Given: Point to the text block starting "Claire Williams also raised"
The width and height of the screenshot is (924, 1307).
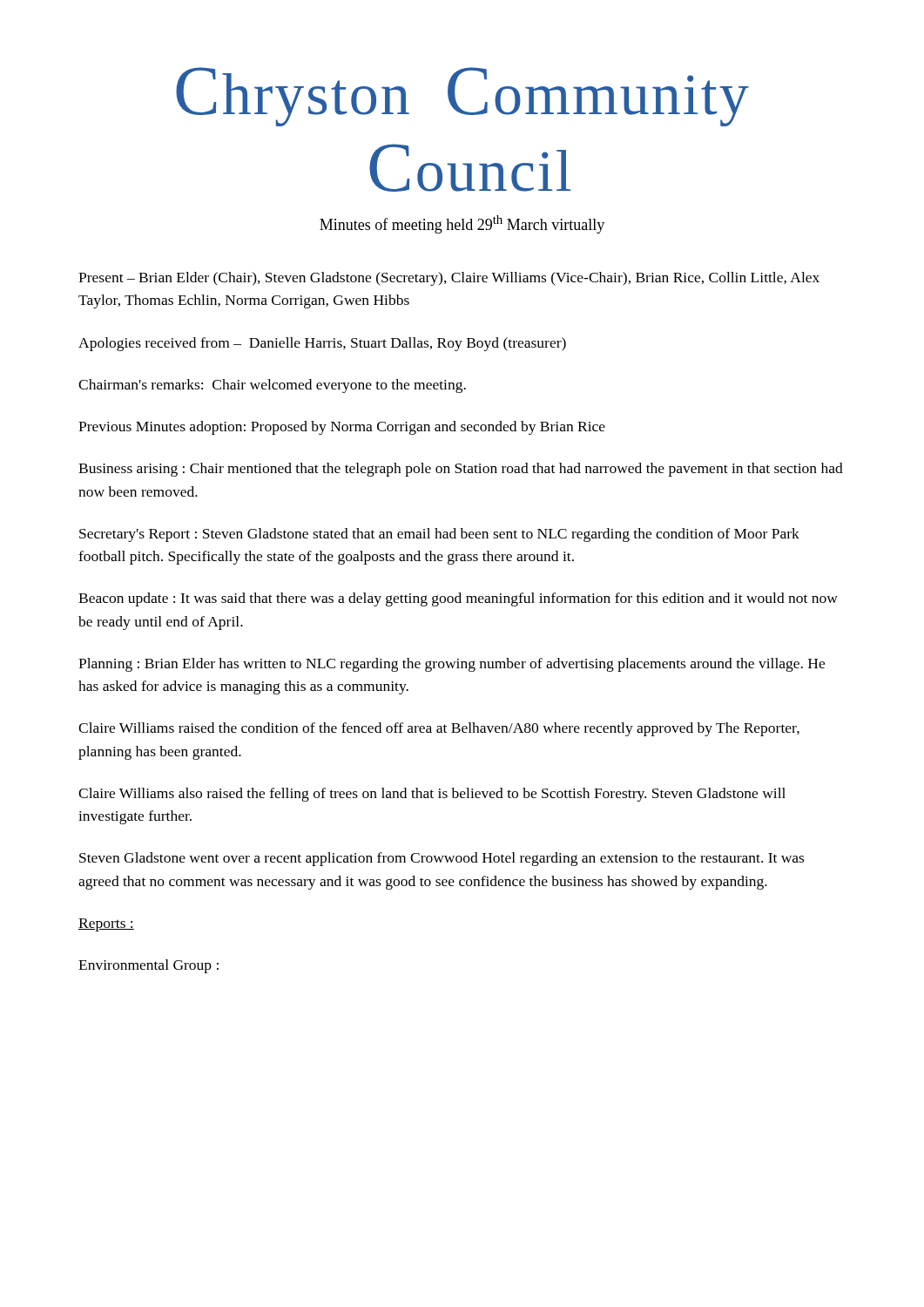Looking at the screenshot, I should (x=432, y=804).
